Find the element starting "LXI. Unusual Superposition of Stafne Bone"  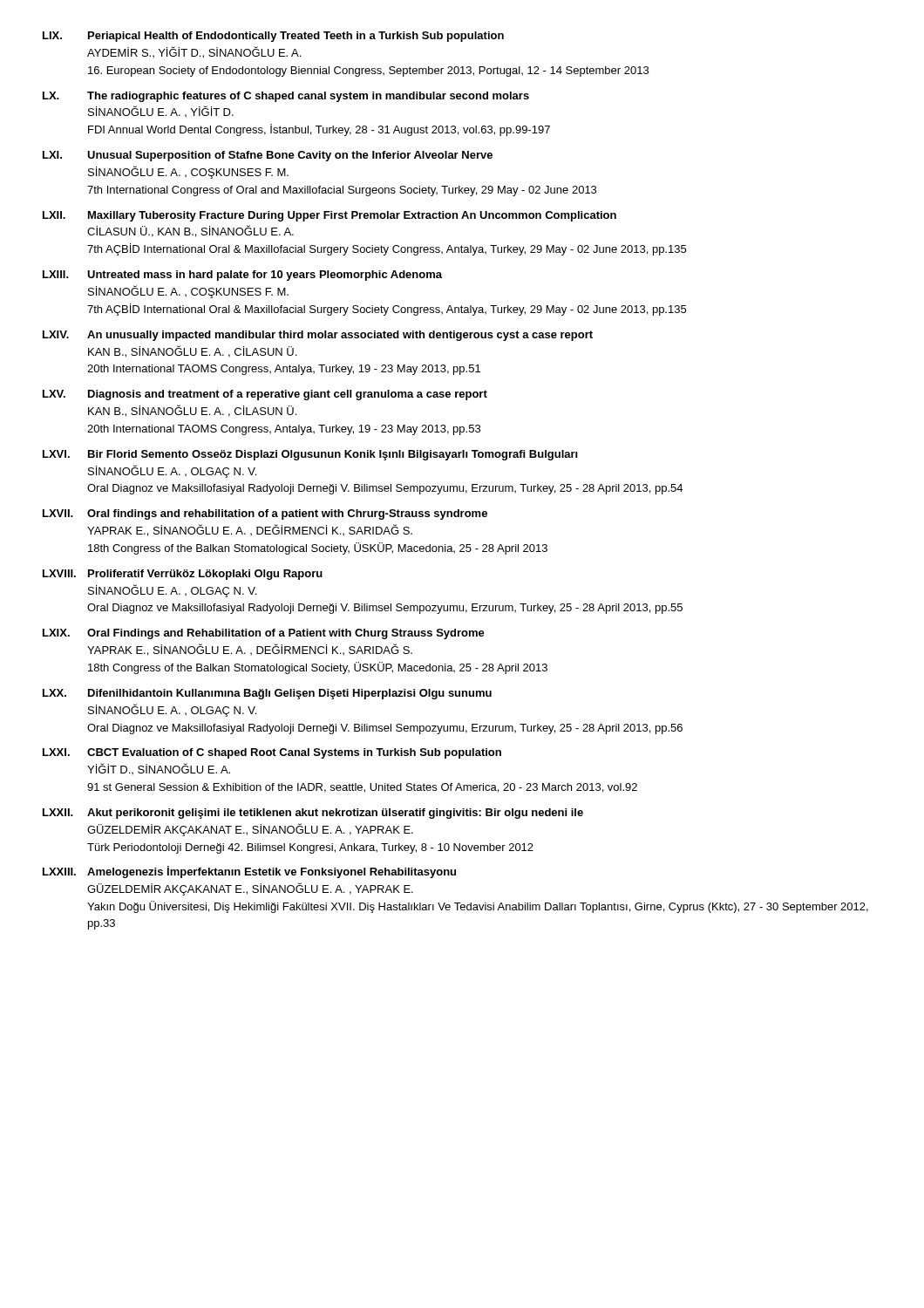pos(268,156)
